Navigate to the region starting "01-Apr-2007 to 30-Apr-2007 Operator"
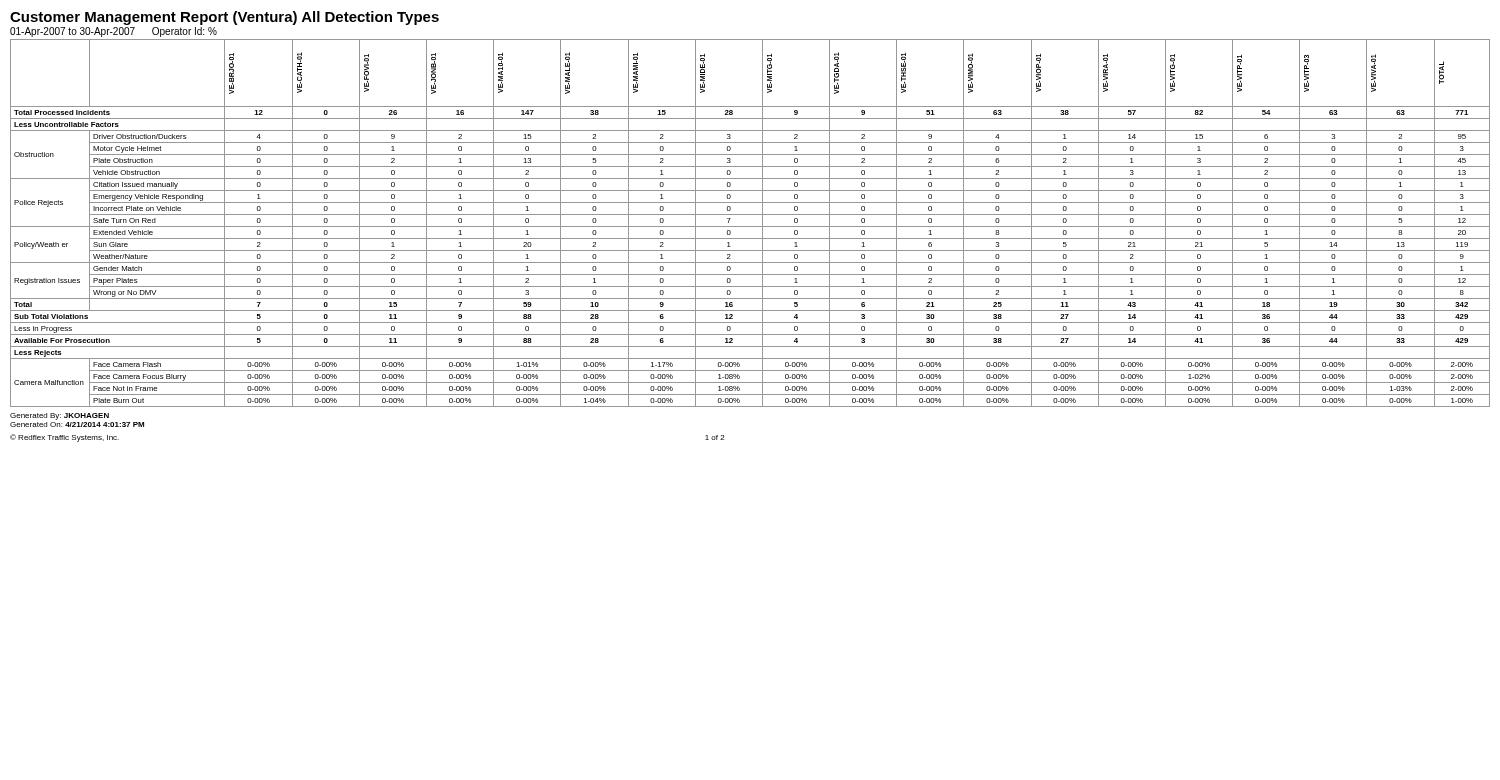1500x780 pixels. 113,31
